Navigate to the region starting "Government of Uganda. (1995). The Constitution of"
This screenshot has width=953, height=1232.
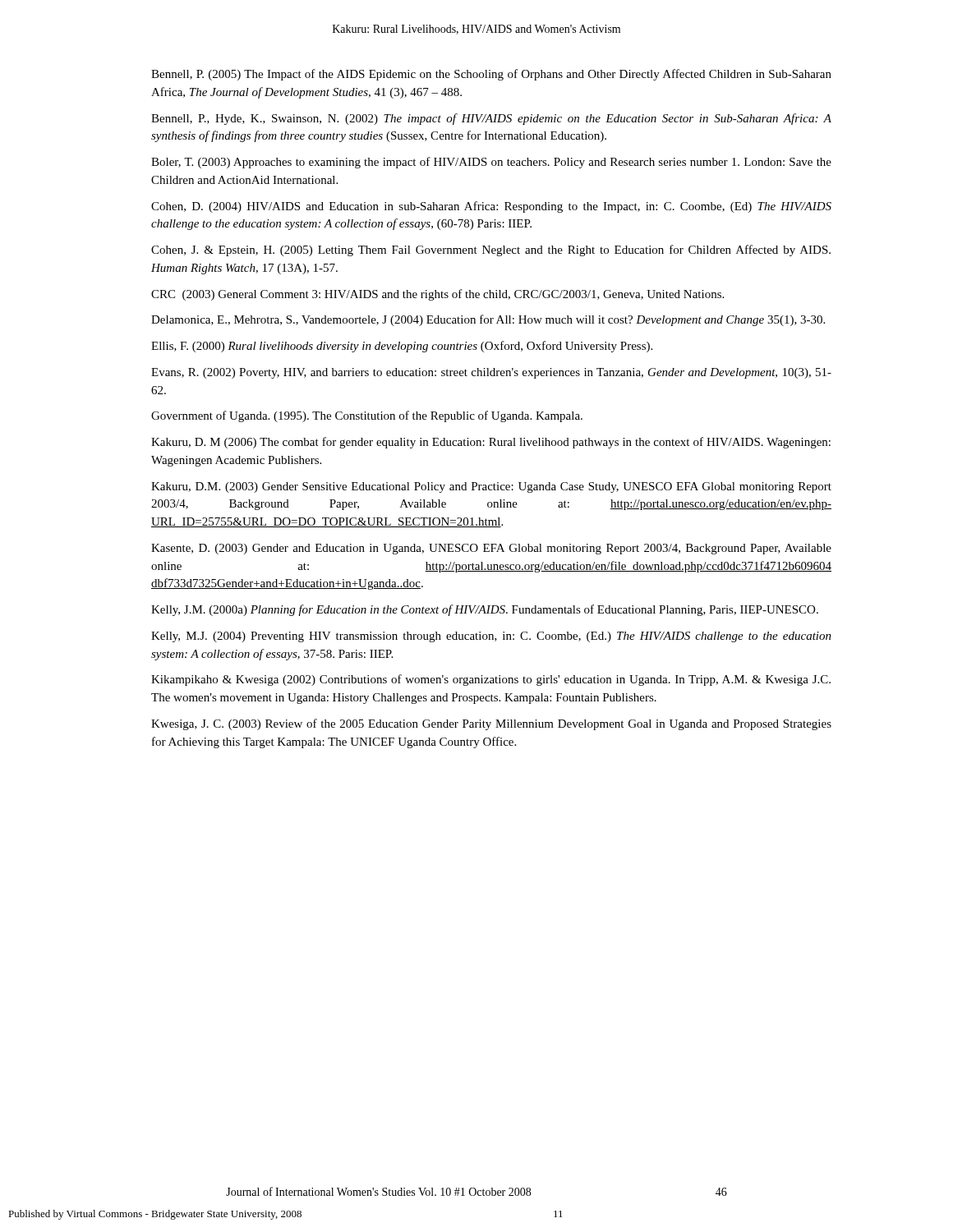[476, 416]
